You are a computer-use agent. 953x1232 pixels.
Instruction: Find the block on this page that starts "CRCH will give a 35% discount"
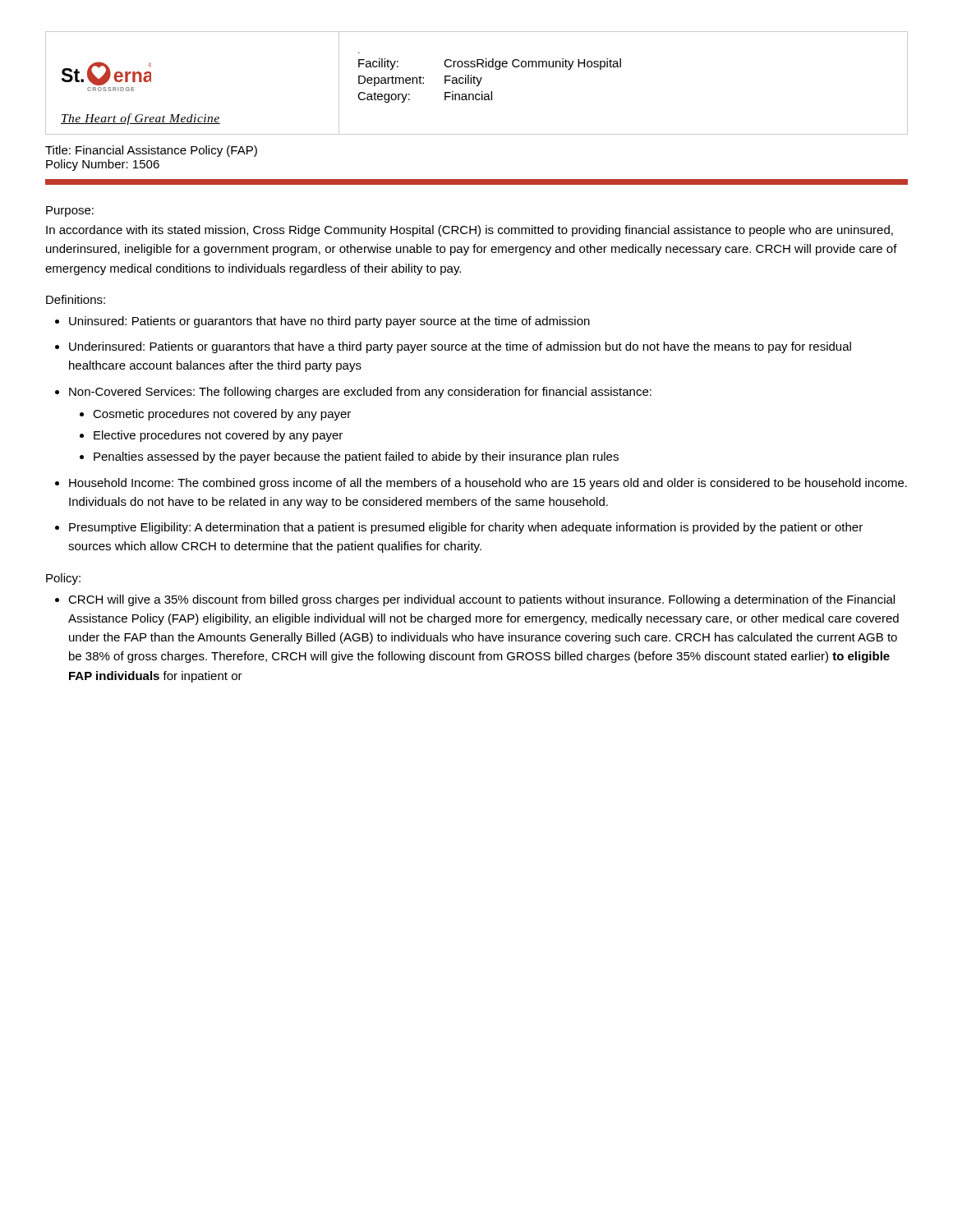coord(484,637)
